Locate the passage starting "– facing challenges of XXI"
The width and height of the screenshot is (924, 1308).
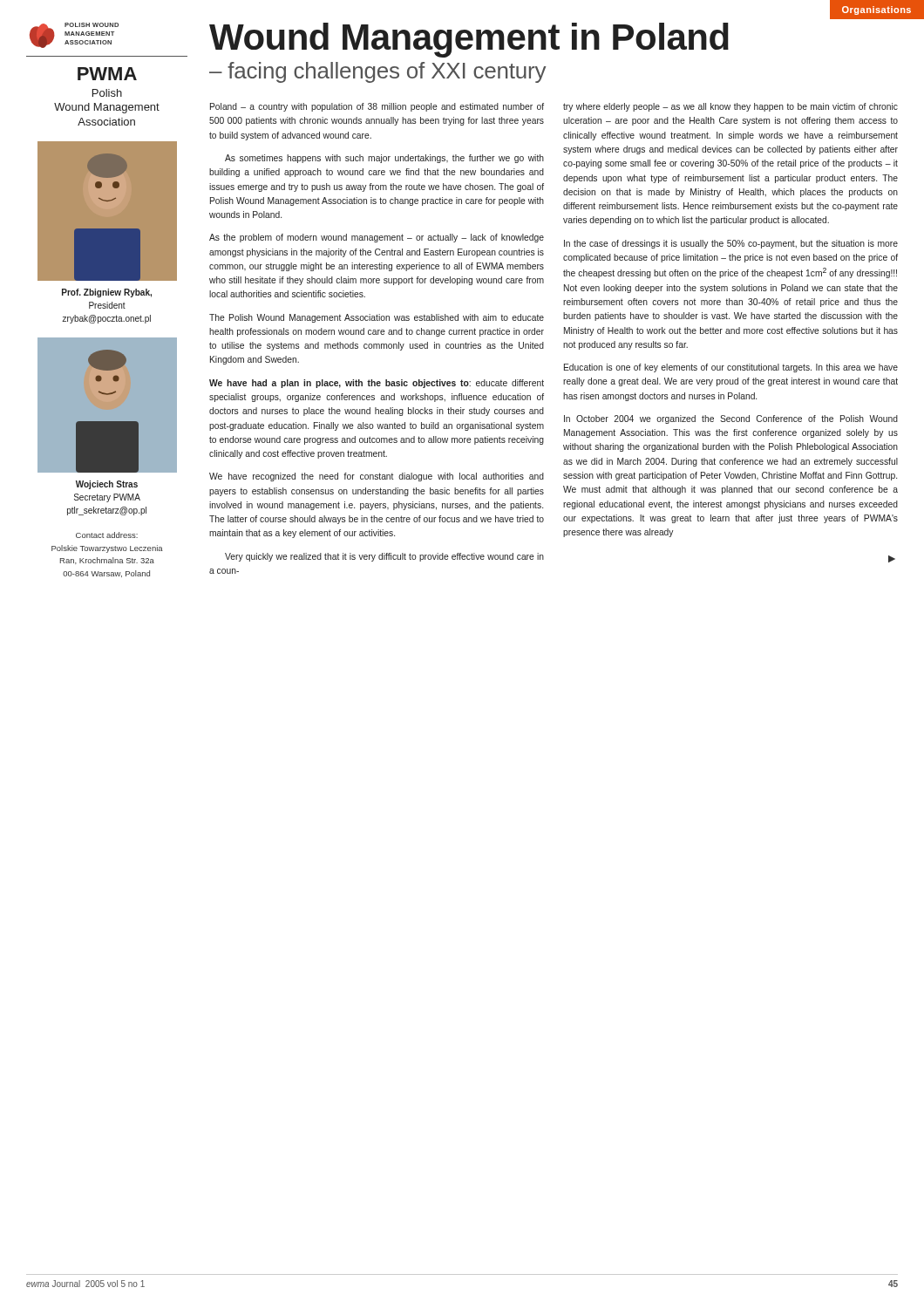378,71
